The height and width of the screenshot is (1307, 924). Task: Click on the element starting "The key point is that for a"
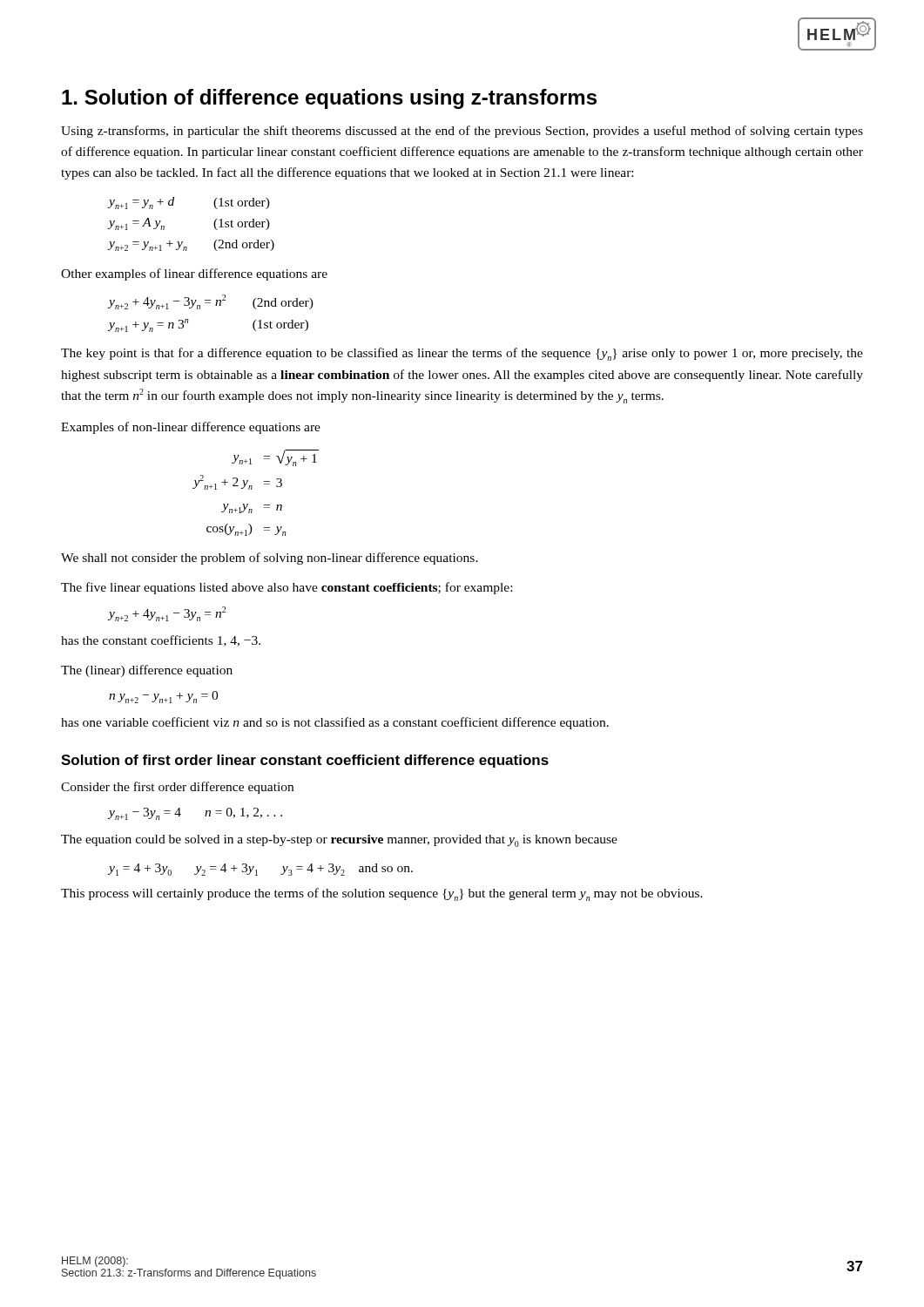pos(462,375)
